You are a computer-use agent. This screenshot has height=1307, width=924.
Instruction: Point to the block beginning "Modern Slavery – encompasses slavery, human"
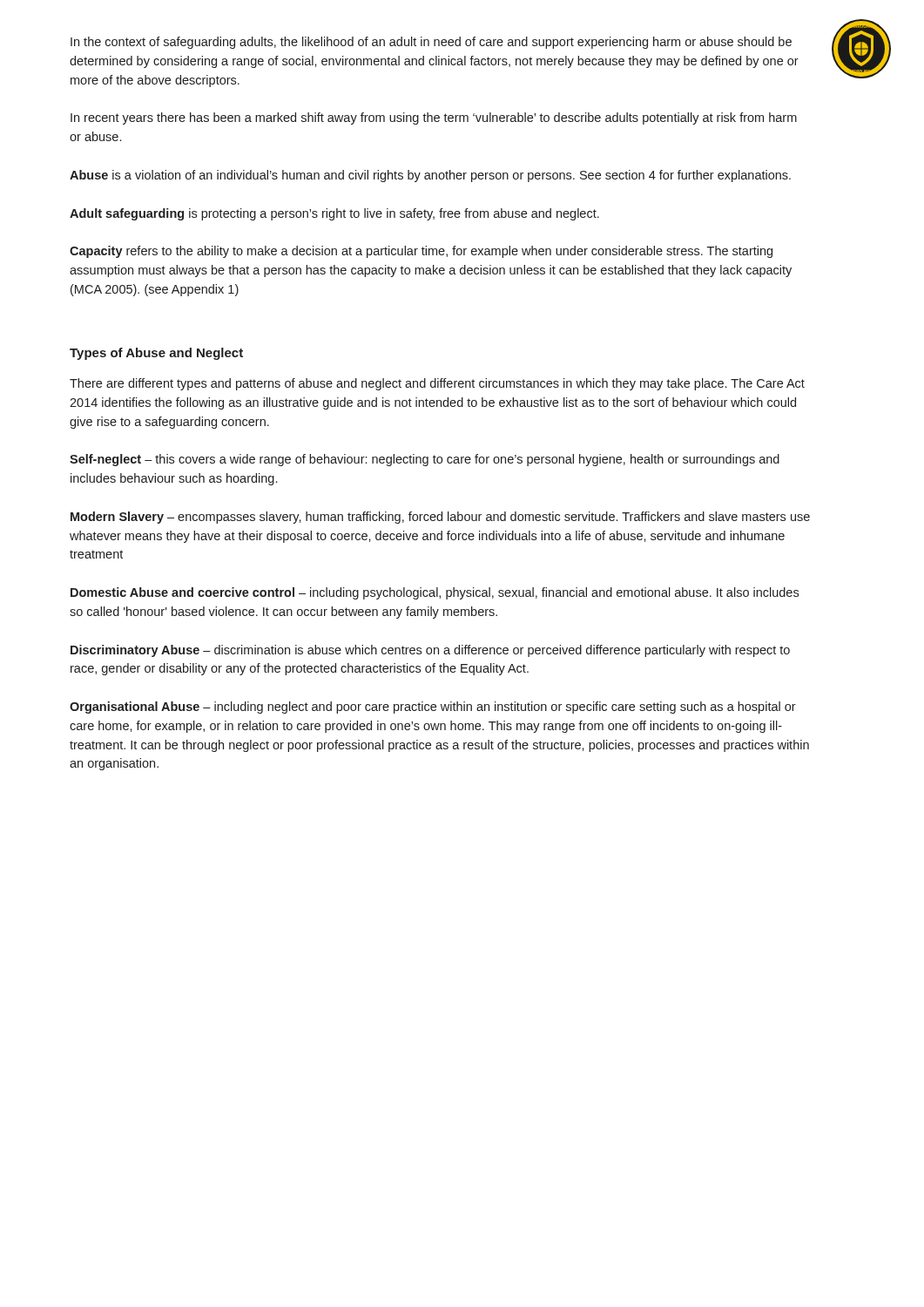[440, 535]
